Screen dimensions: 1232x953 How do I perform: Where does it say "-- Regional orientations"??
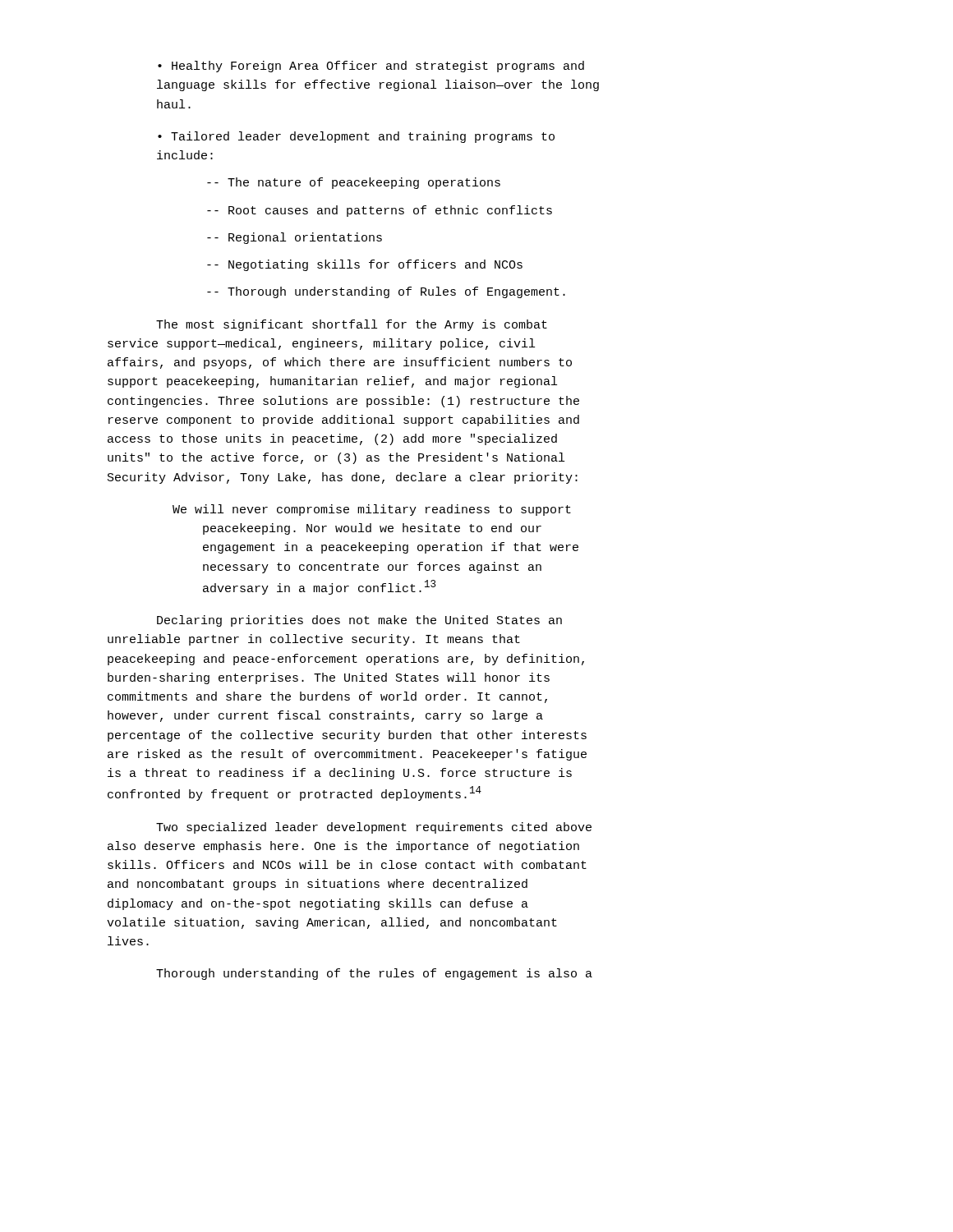click(294, 238)
